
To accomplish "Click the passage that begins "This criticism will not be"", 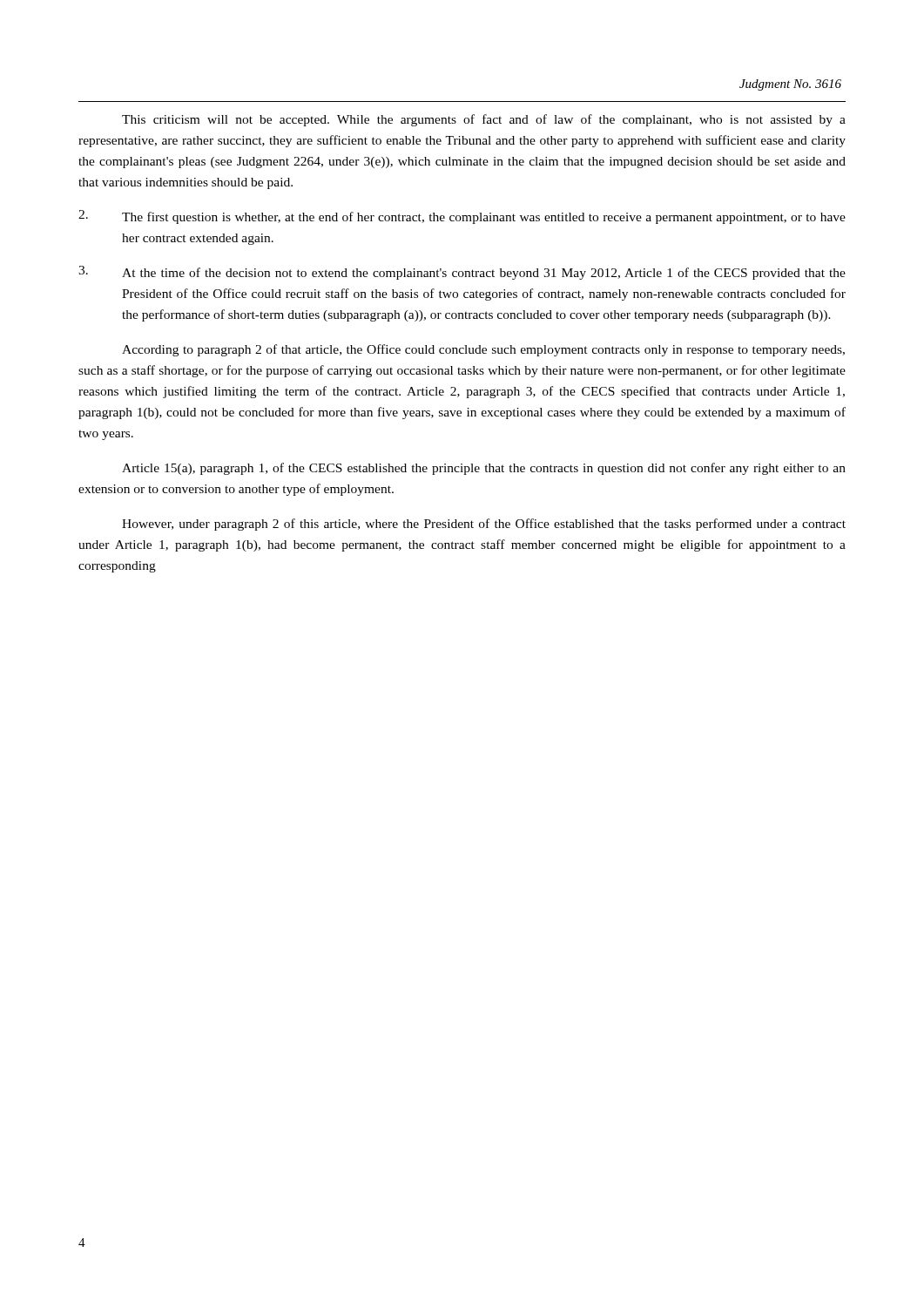I will [462, 150].
